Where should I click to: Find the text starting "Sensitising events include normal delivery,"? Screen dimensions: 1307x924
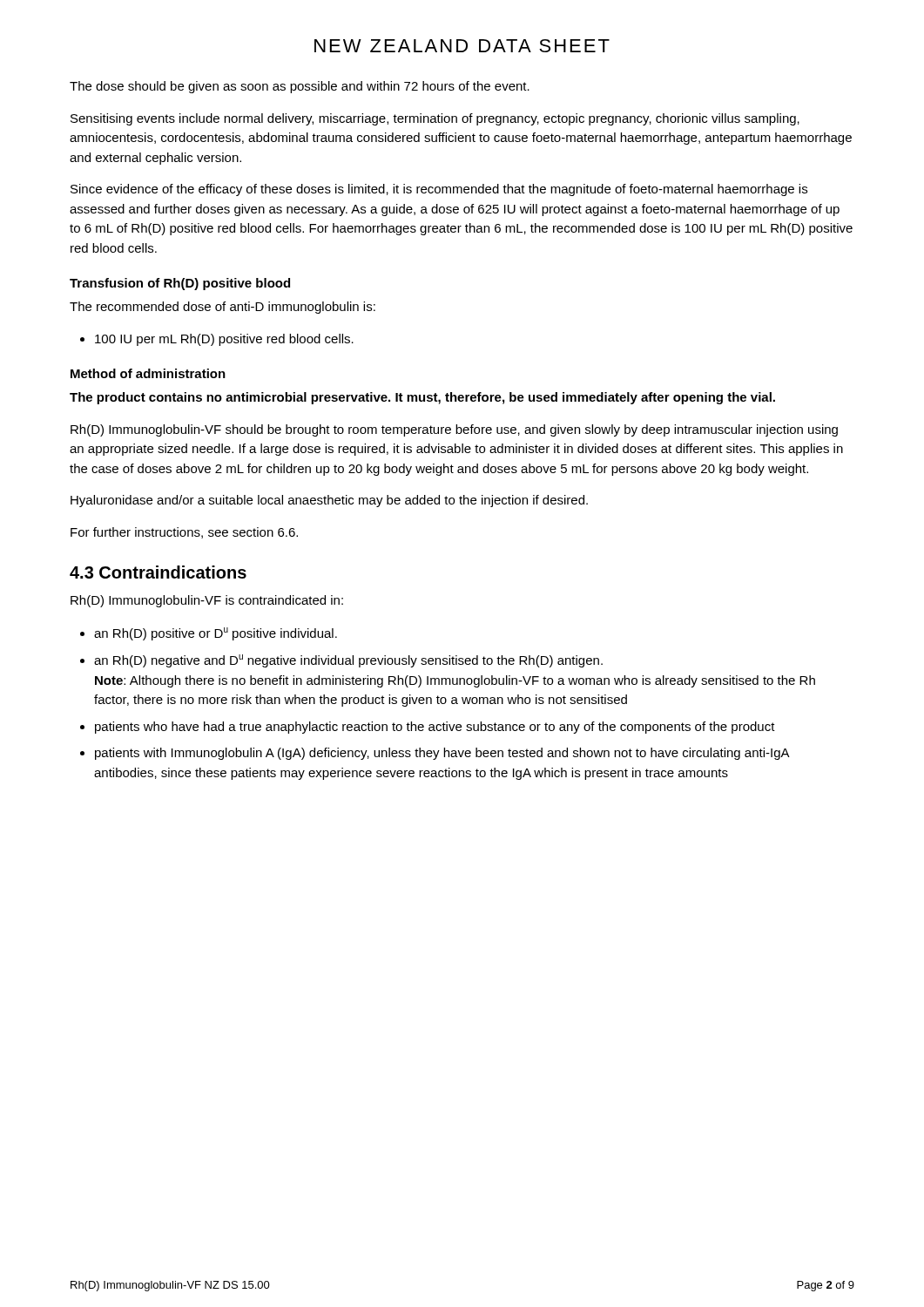[462, 138]
